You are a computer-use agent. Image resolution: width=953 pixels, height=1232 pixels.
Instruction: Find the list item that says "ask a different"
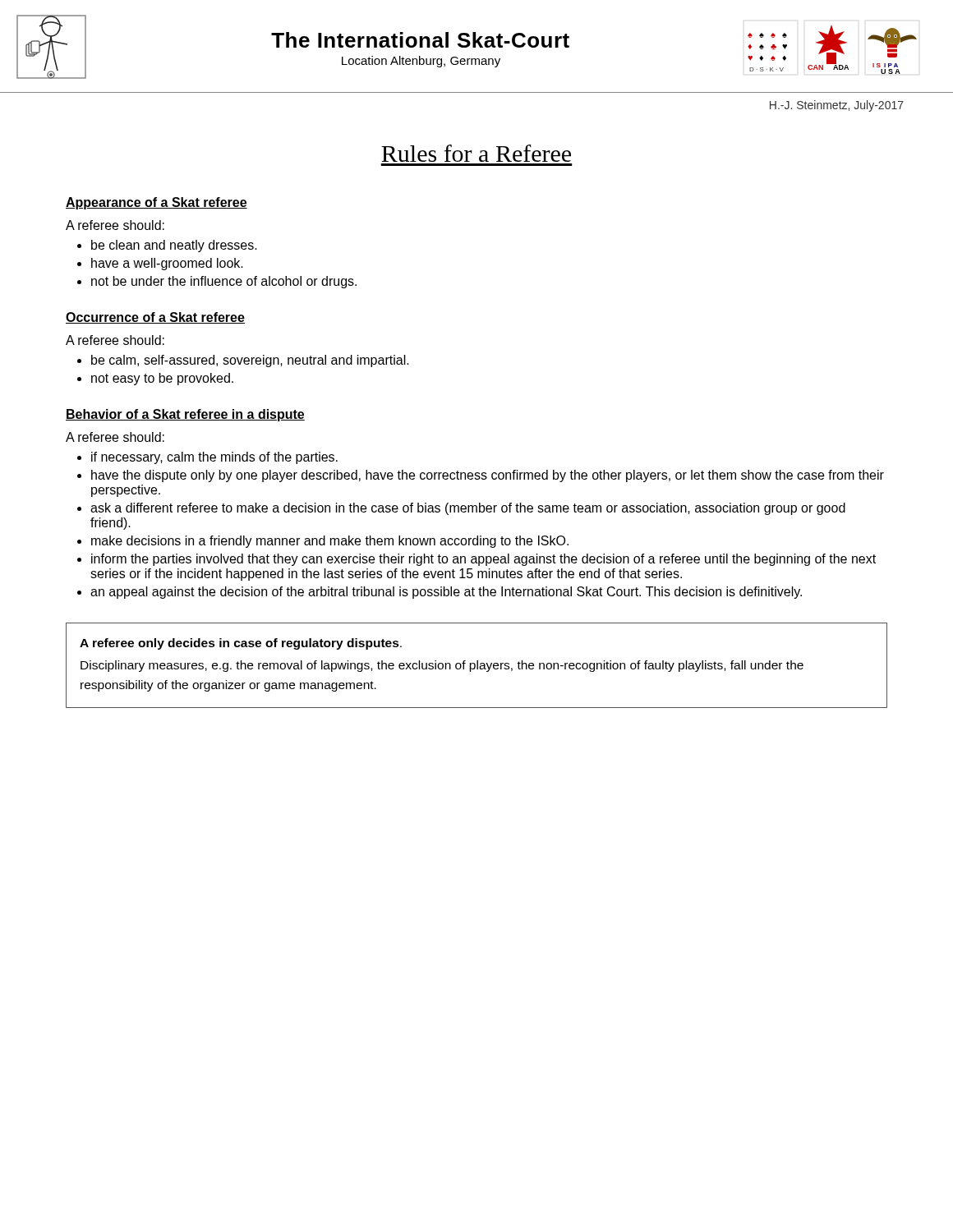tap(468, 515)
